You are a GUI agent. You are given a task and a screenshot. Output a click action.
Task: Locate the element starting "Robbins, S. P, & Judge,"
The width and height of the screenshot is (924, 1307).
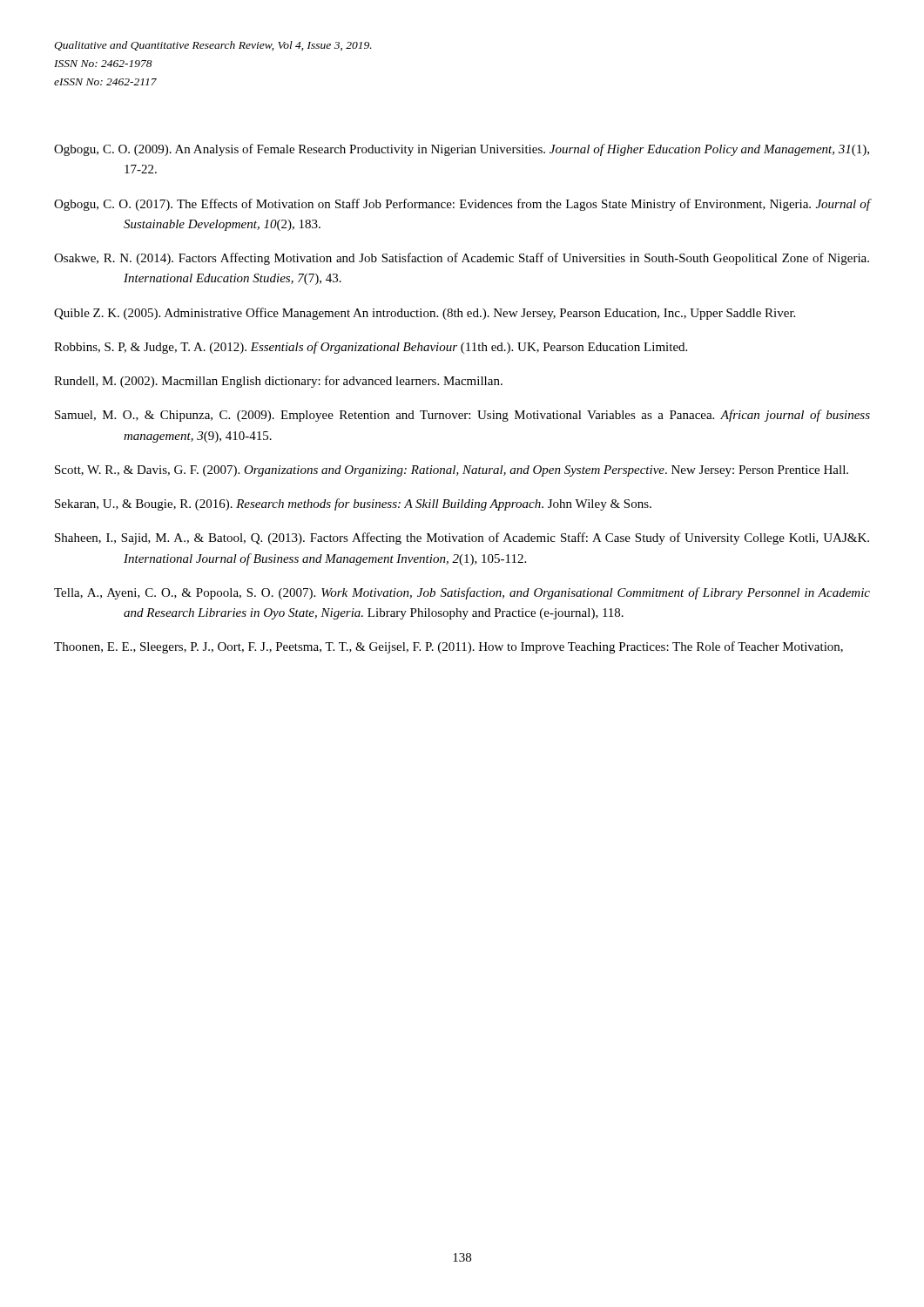(x=371, y=347)
